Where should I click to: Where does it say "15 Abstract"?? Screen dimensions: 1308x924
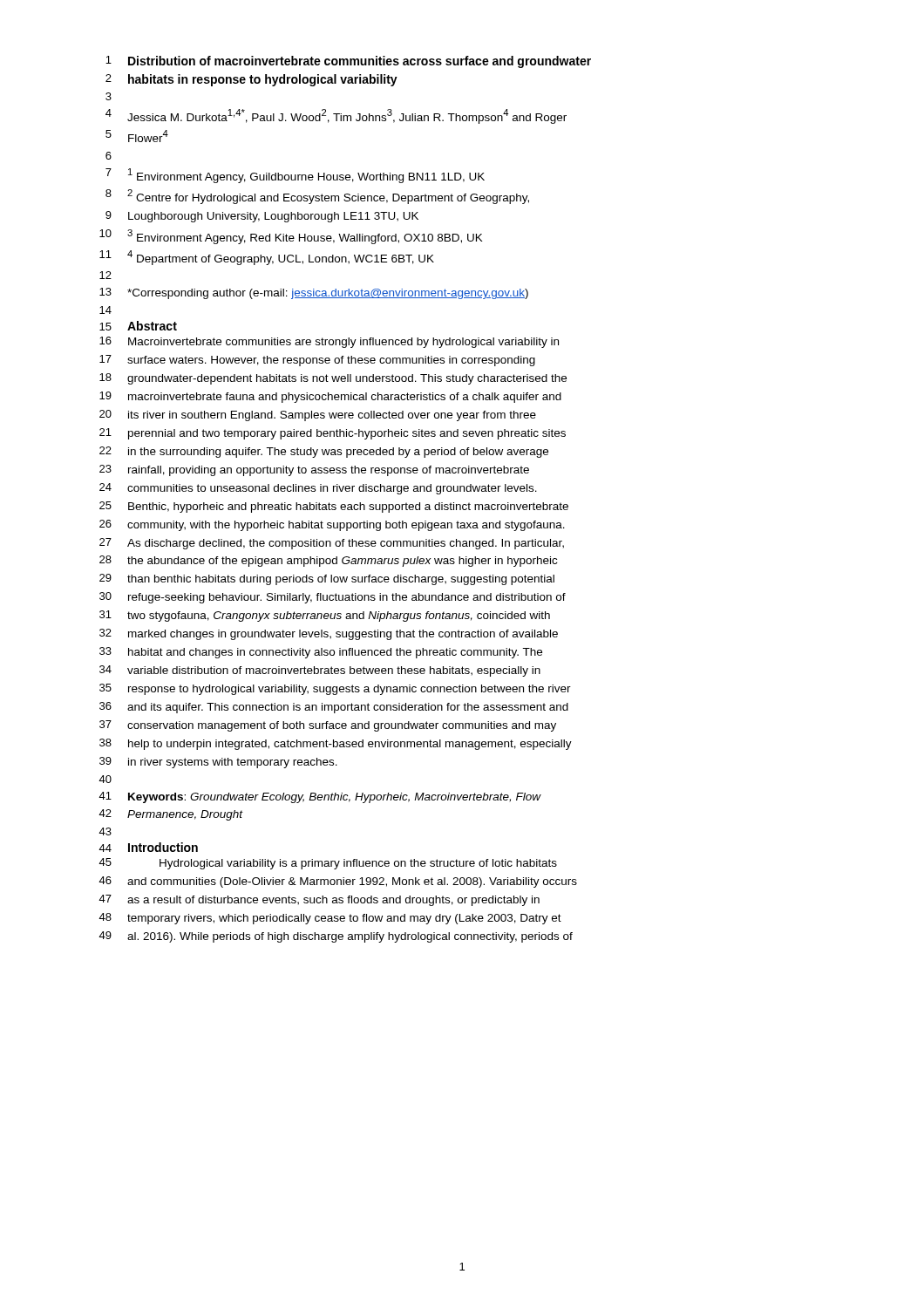click(x=462, y=326)
